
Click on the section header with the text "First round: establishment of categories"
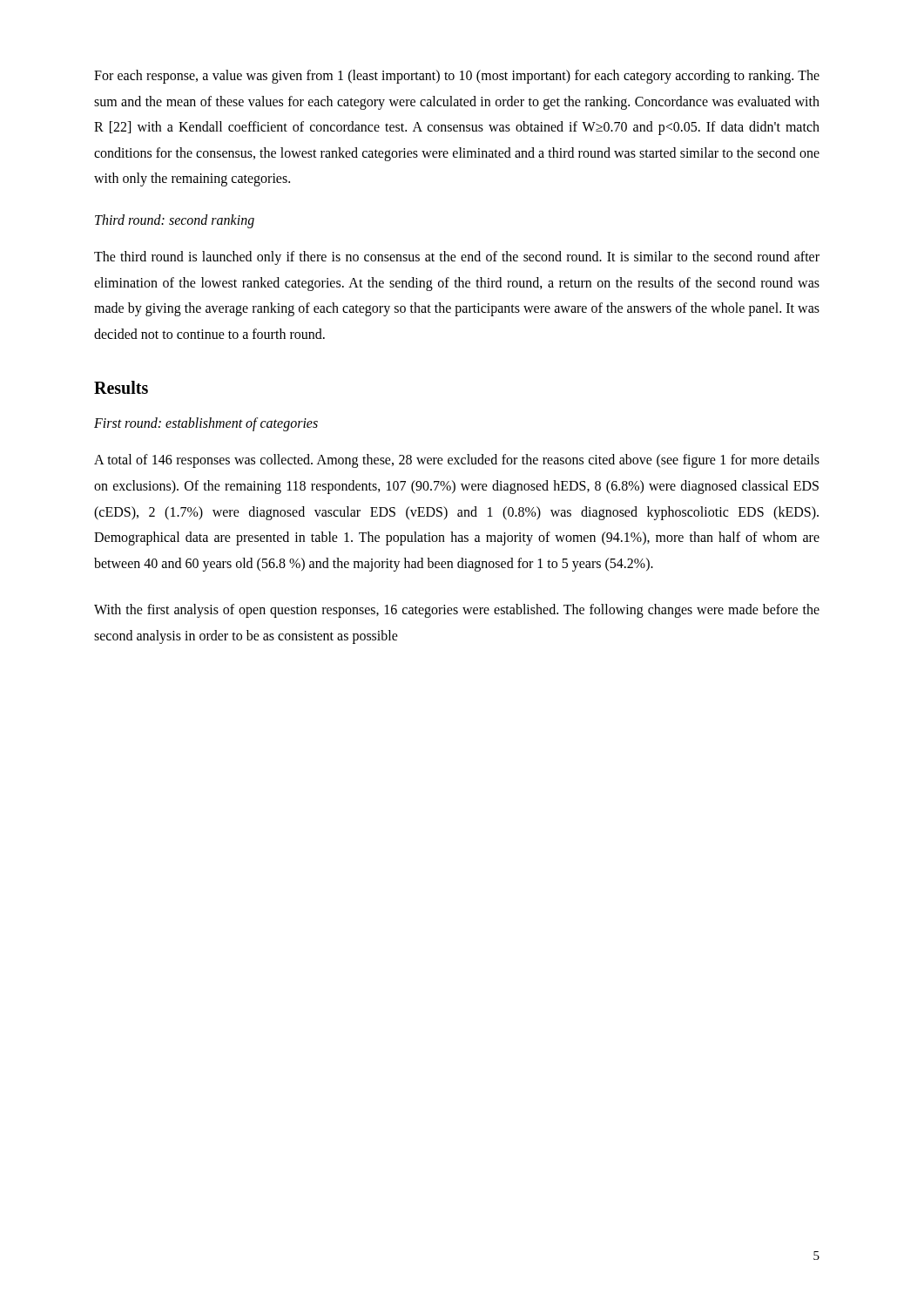tap(206, 423)
